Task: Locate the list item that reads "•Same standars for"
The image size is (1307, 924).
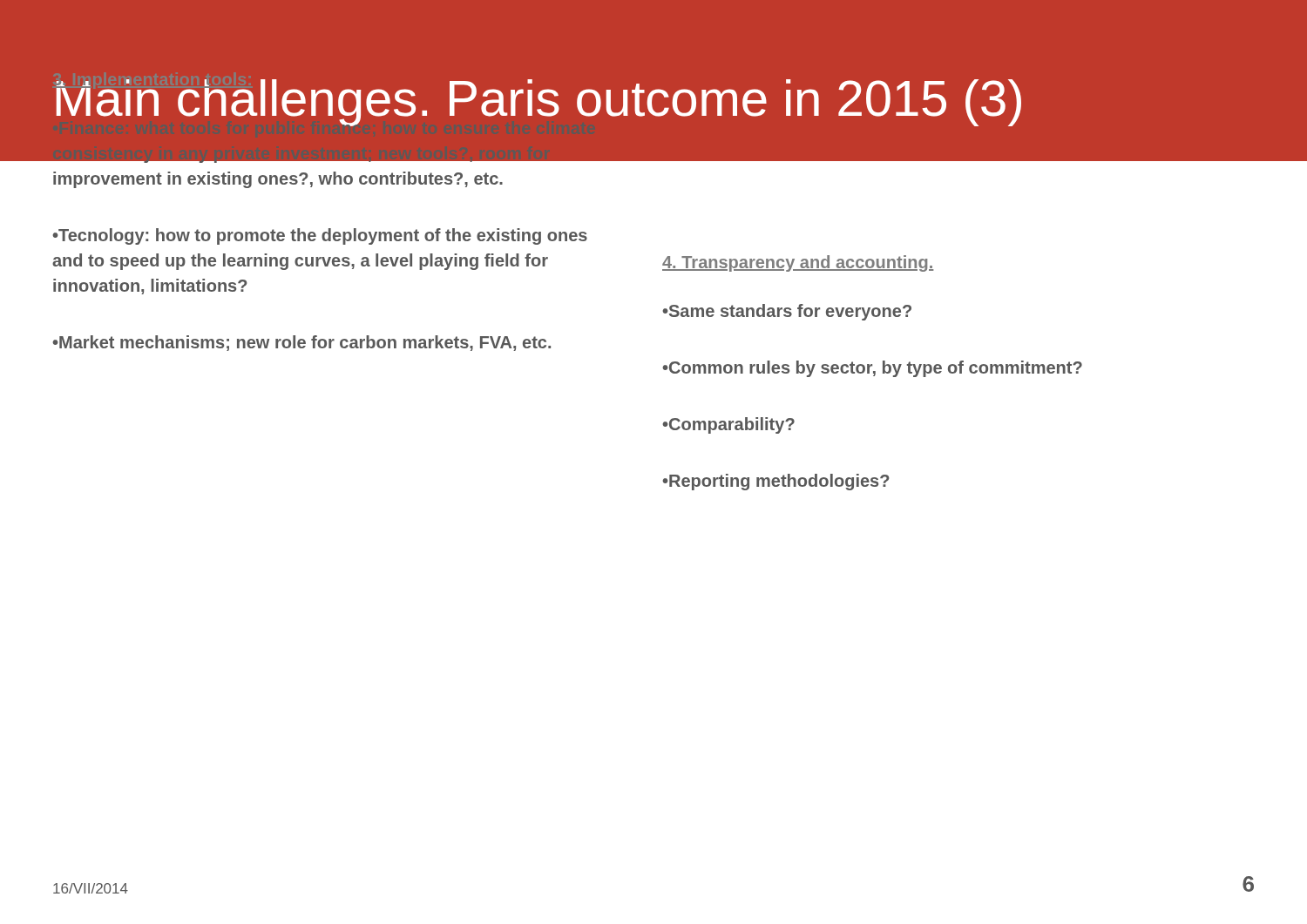Action: [787, 311]
